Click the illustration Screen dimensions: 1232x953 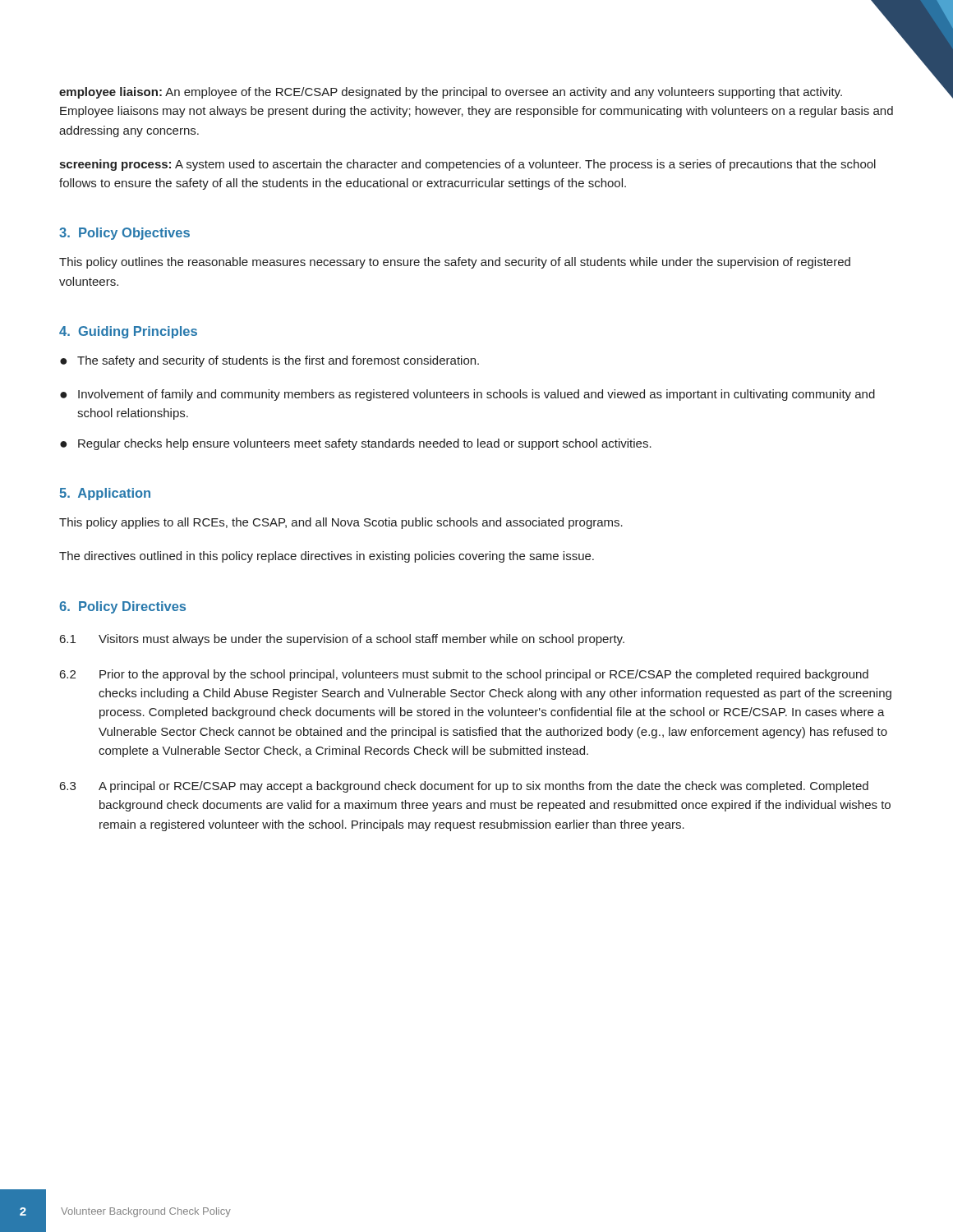(x=887, y=49)
